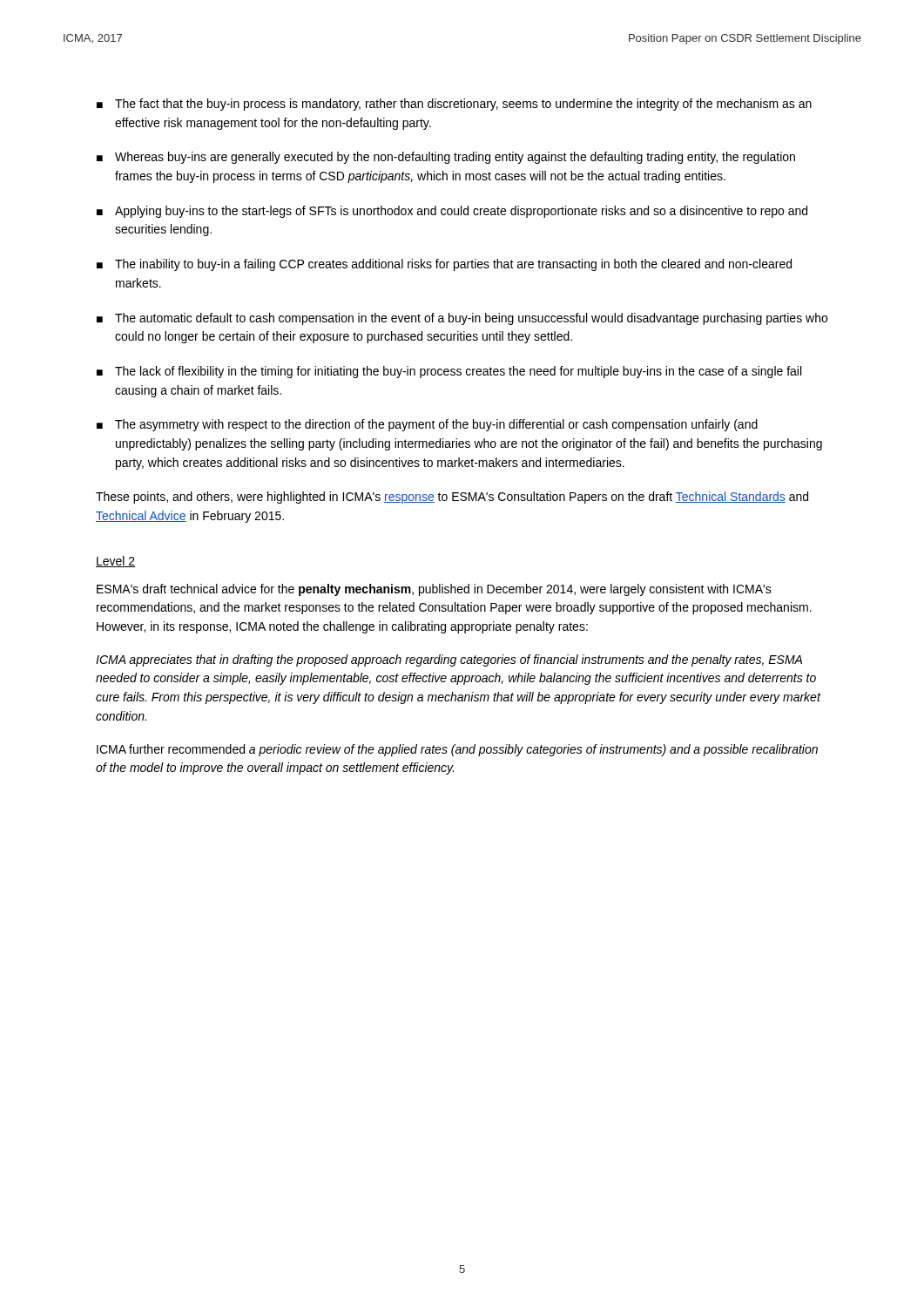Find the passage starting "These points, and others,"
This screenshot has height=1307, width=924.
tap(452, 506)
